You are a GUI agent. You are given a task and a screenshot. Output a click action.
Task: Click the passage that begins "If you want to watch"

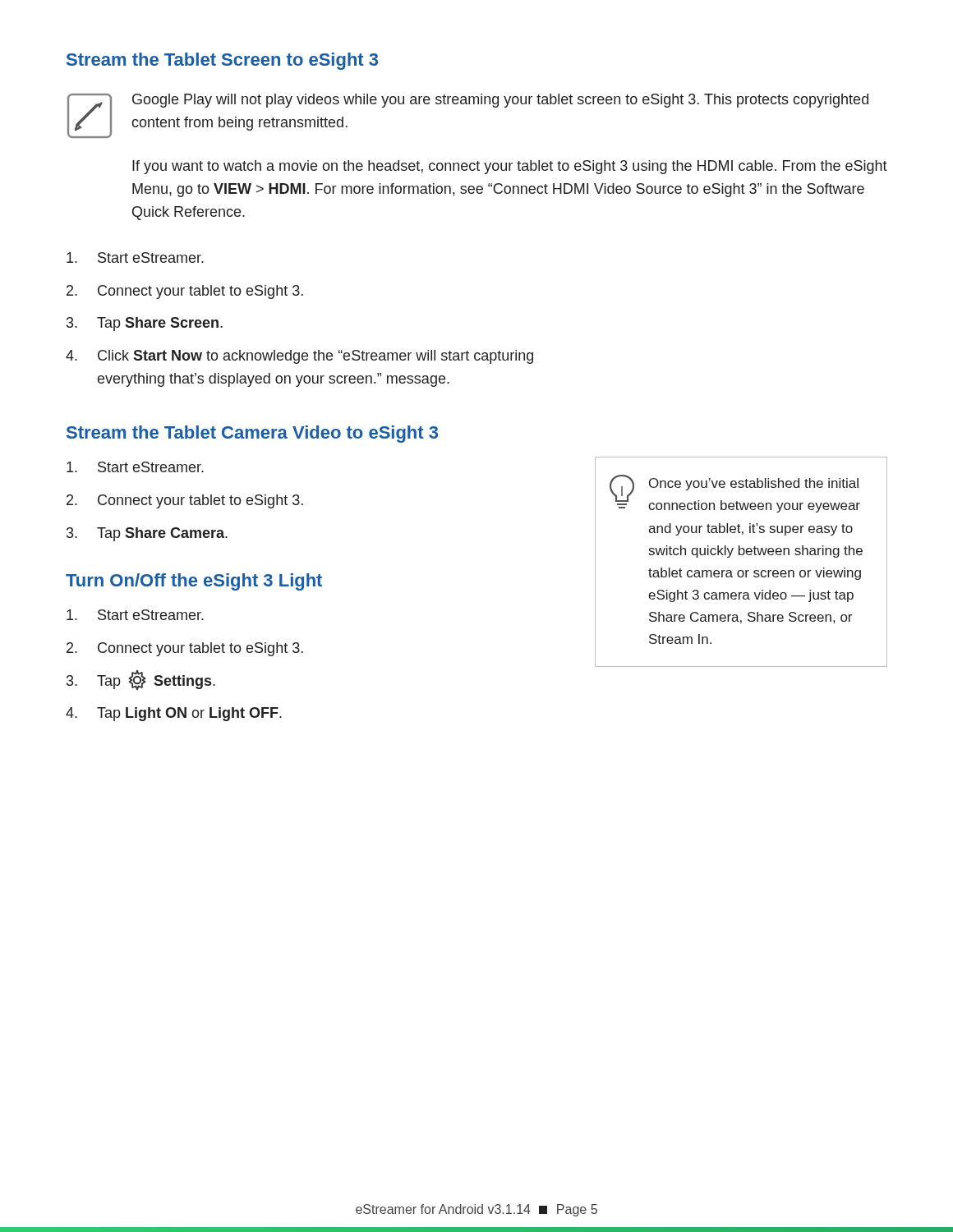point(509,189)
